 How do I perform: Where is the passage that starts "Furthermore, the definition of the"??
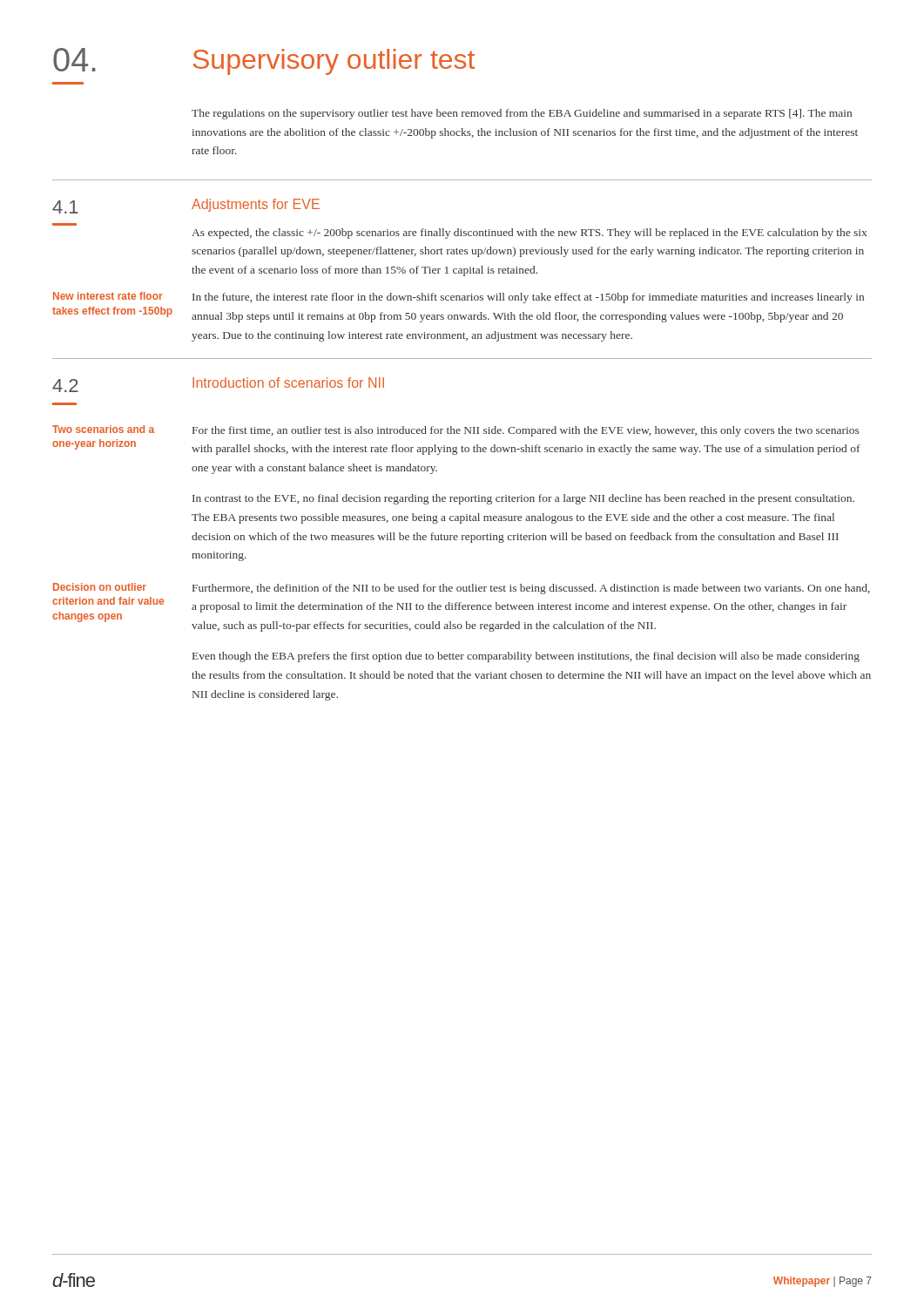tap(531, 606)
